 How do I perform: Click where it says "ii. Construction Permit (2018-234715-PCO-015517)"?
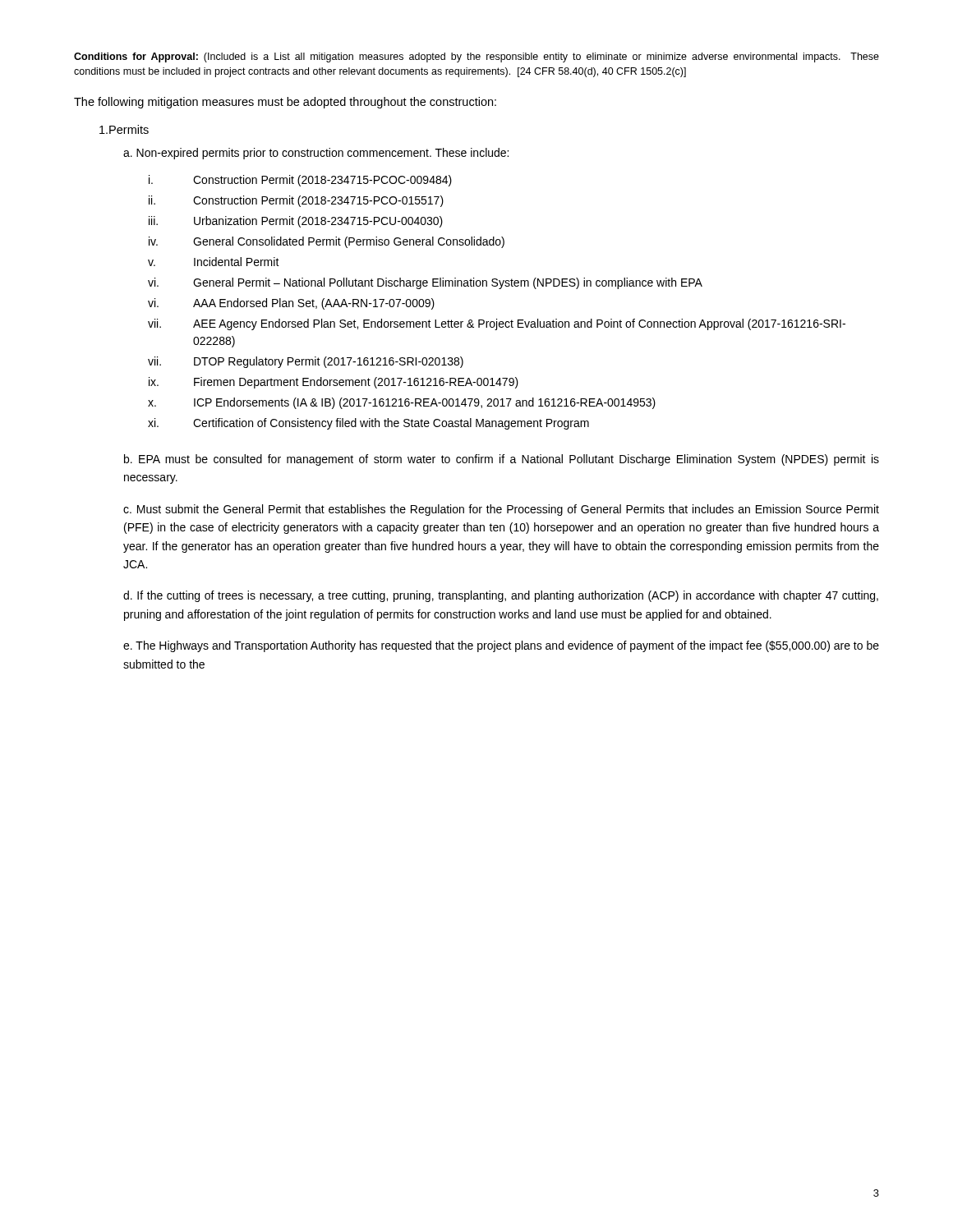click(296, 201)
